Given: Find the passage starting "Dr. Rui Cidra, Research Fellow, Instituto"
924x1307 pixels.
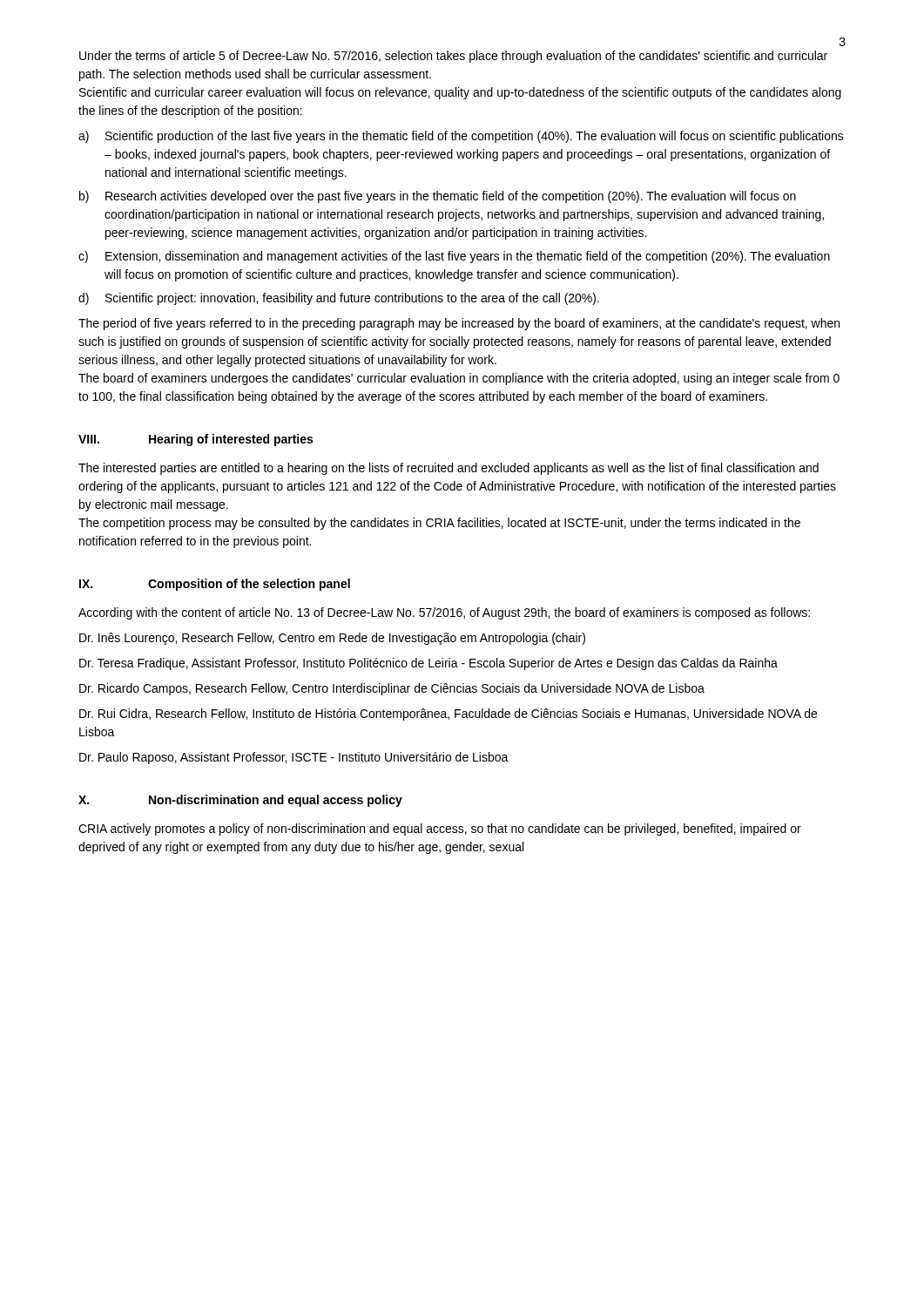Looking at the screenshot, I should pyautogui.click(x=448, y=723).
